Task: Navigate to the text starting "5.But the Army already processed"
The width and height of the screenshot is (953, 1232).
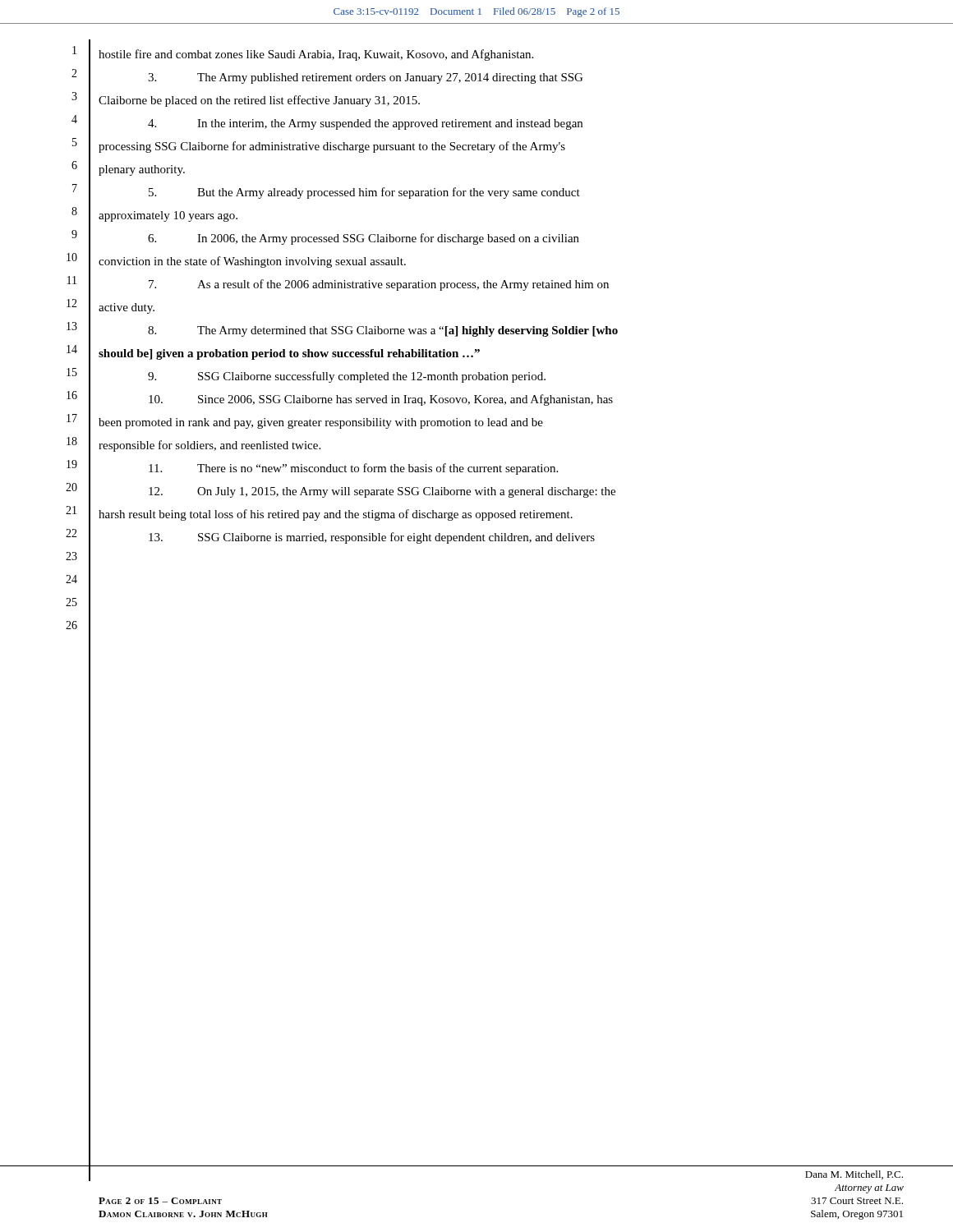Action: click(339, 192)
